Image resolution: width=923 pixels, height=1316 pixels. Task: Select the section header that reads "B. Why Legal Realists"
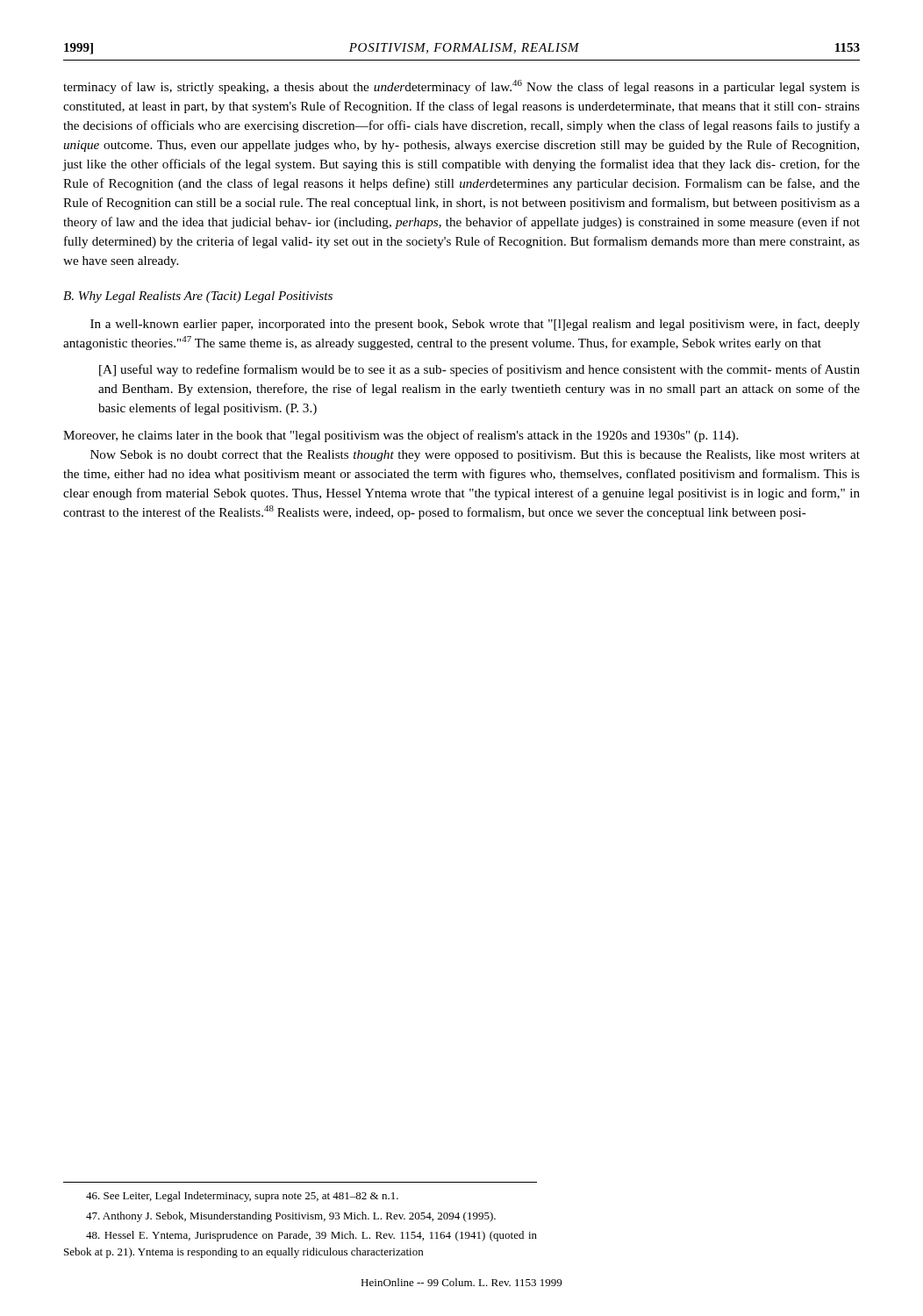tap(198, 296)
